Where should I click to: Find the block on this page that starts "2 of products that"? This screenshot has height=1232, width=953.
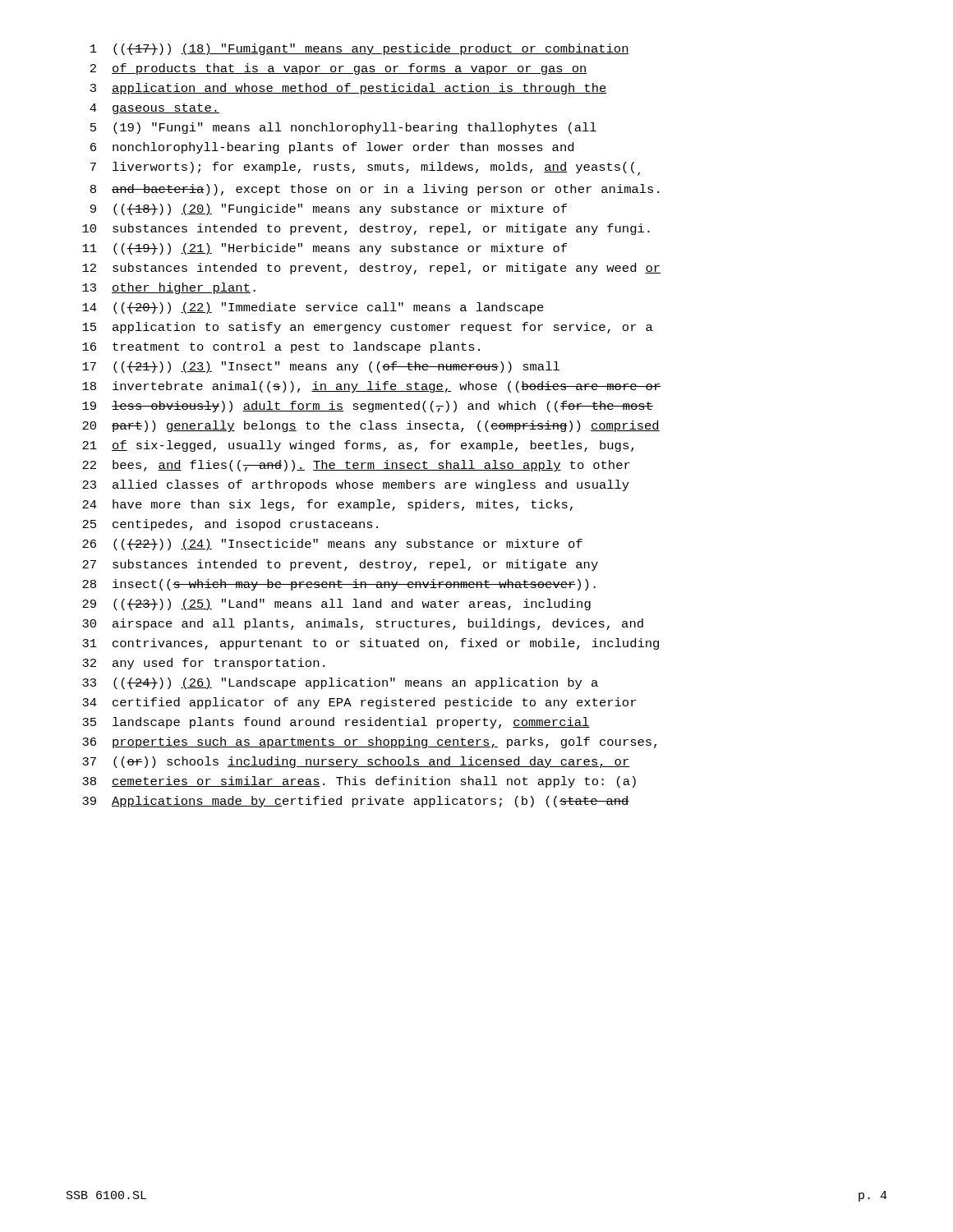click(476, 69)
